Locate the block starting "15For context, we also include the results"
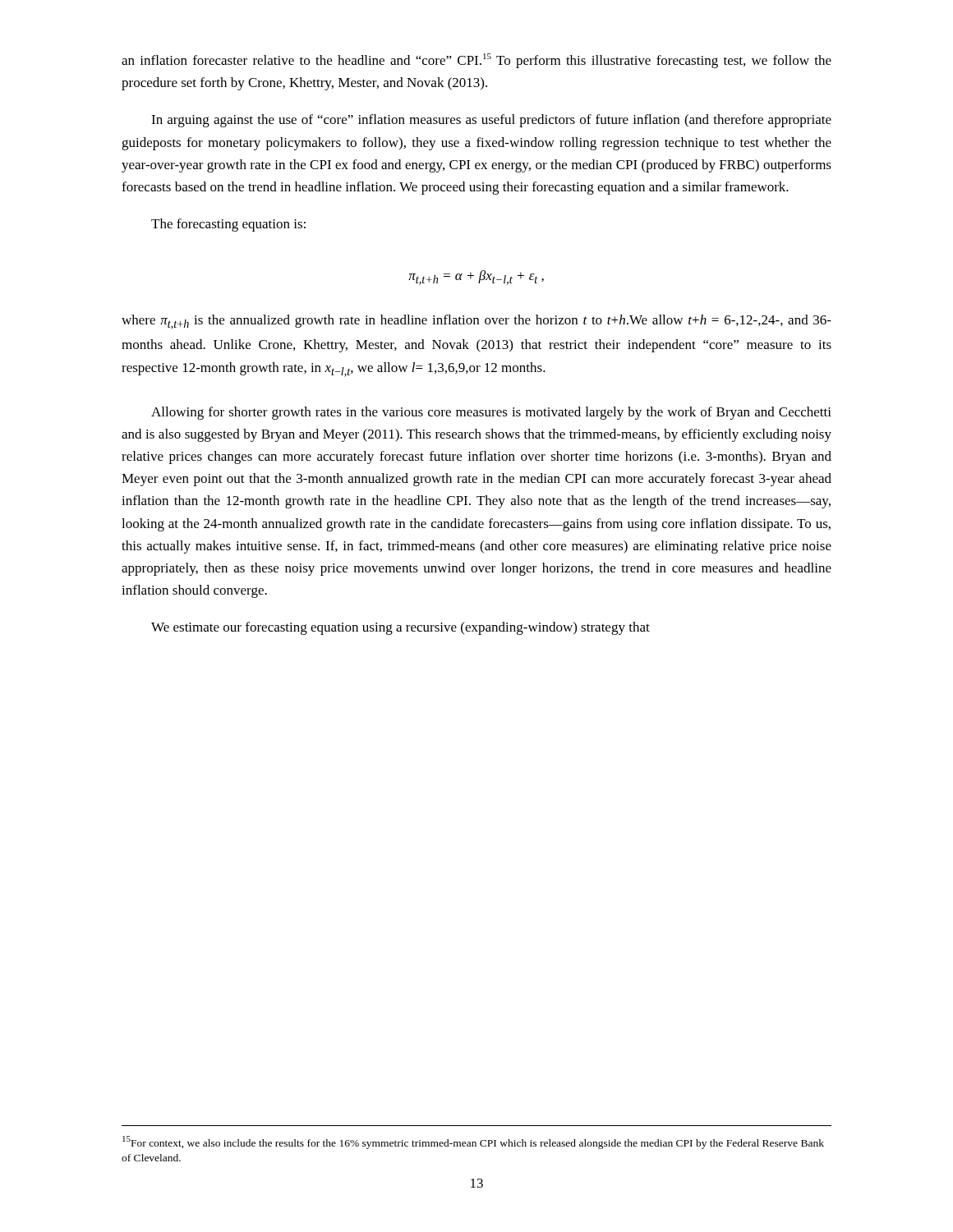 (473, 1149)
